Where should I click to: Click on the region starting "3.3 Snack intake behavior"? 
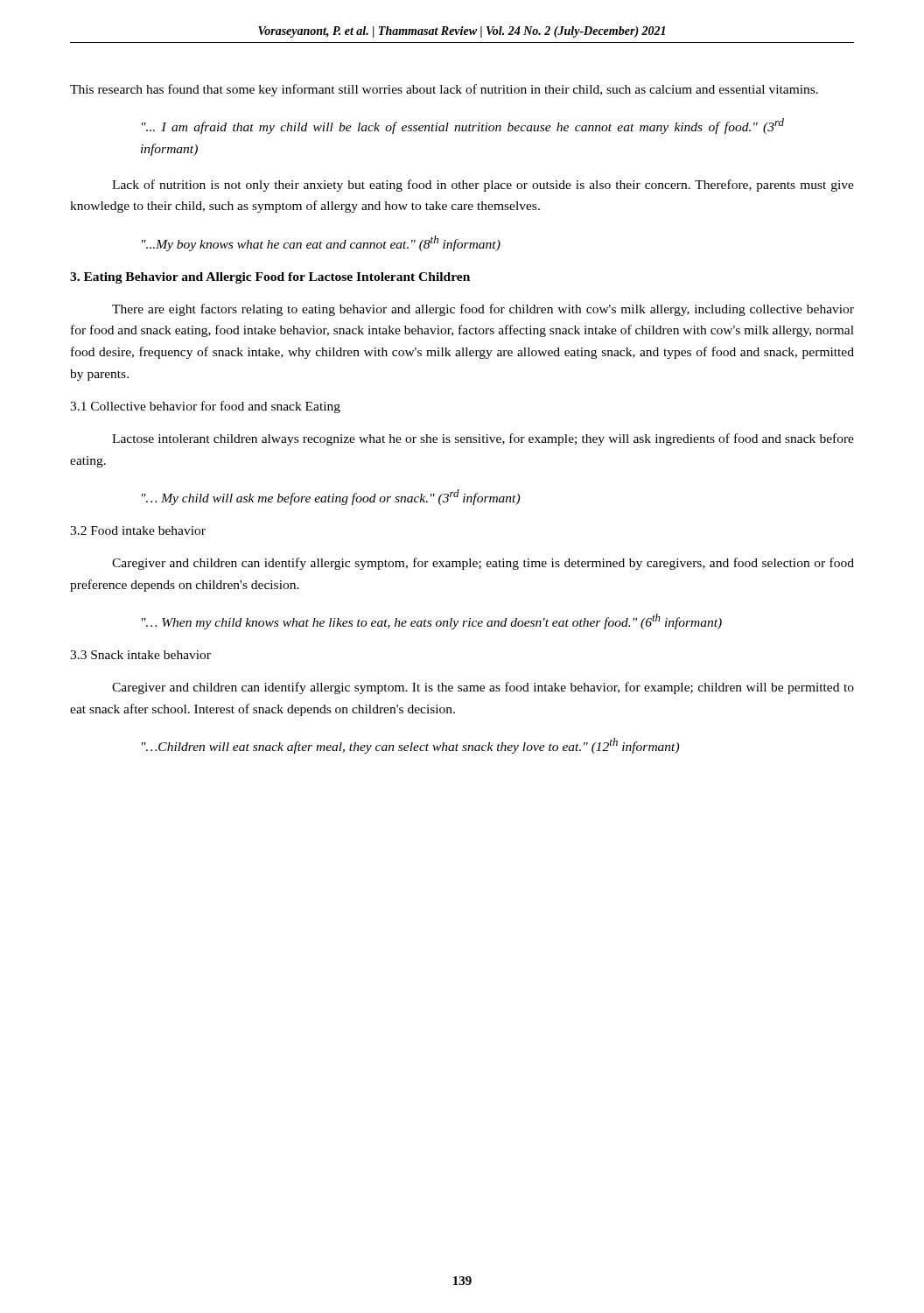[140, 655]
